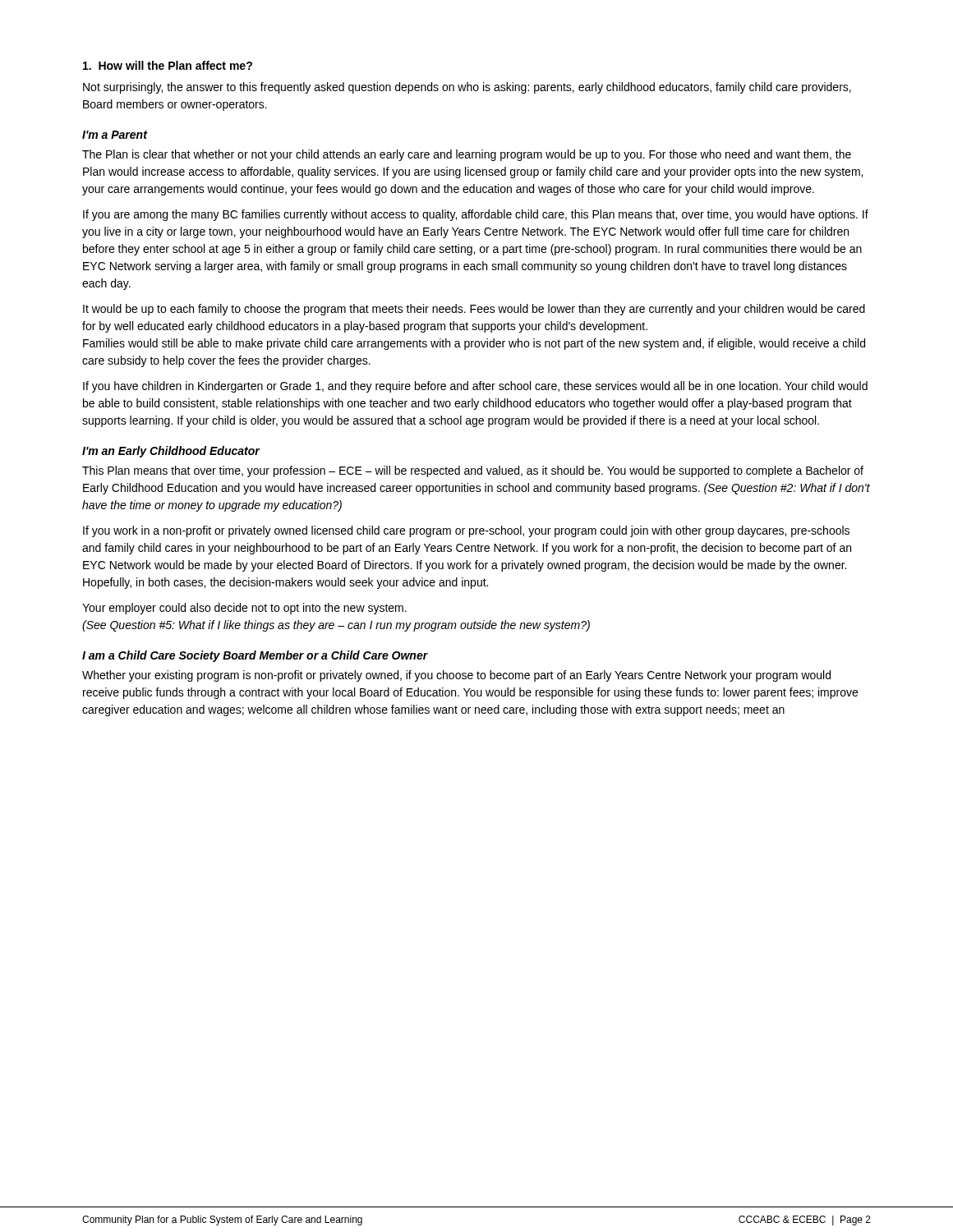Point to the passage starting "I'm a Parent"

pyautogui.click(x=115, y=135)
